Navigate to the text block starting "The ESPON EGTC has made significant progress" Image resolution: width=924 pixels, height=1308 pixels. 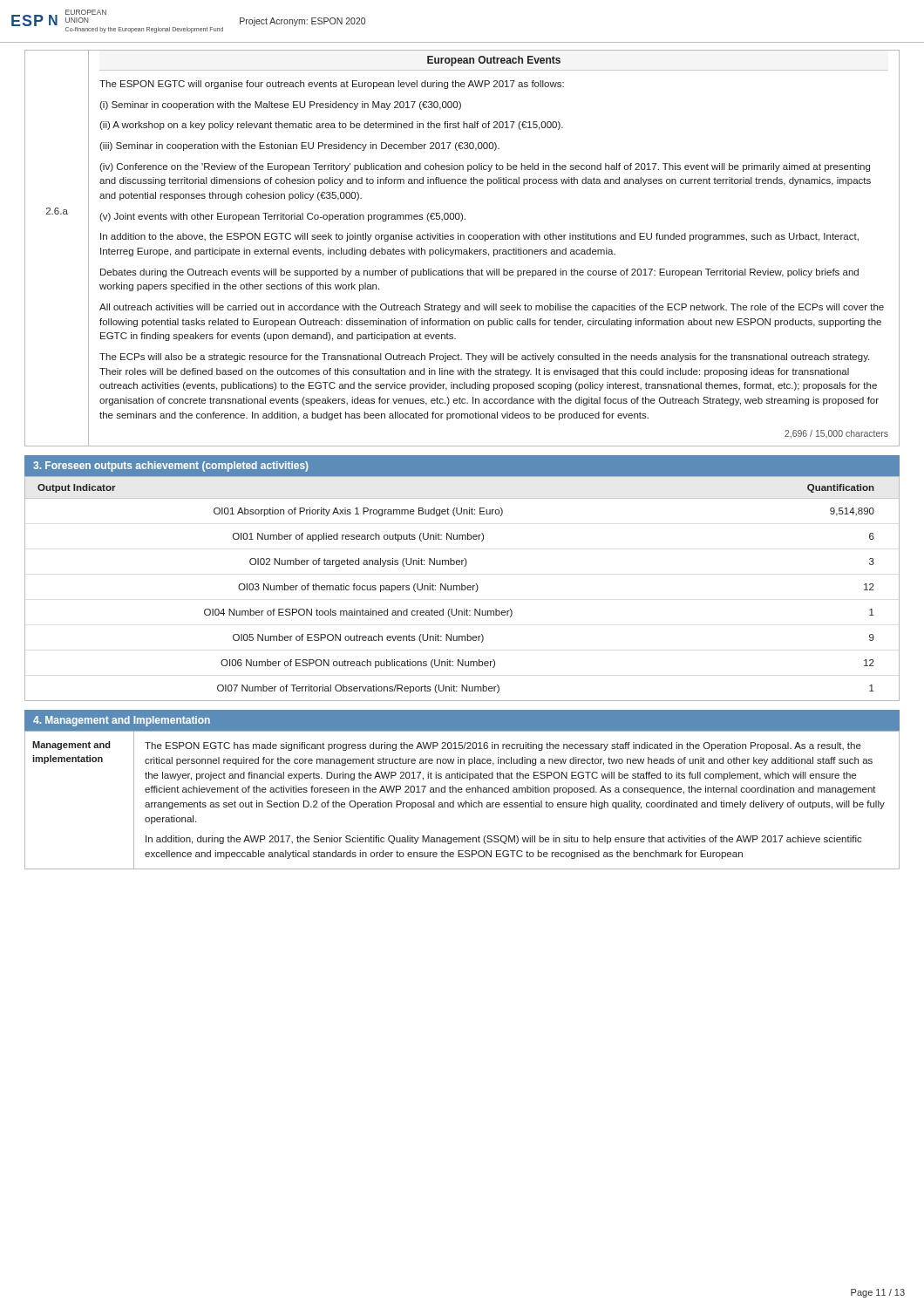[x=515, y=782]
